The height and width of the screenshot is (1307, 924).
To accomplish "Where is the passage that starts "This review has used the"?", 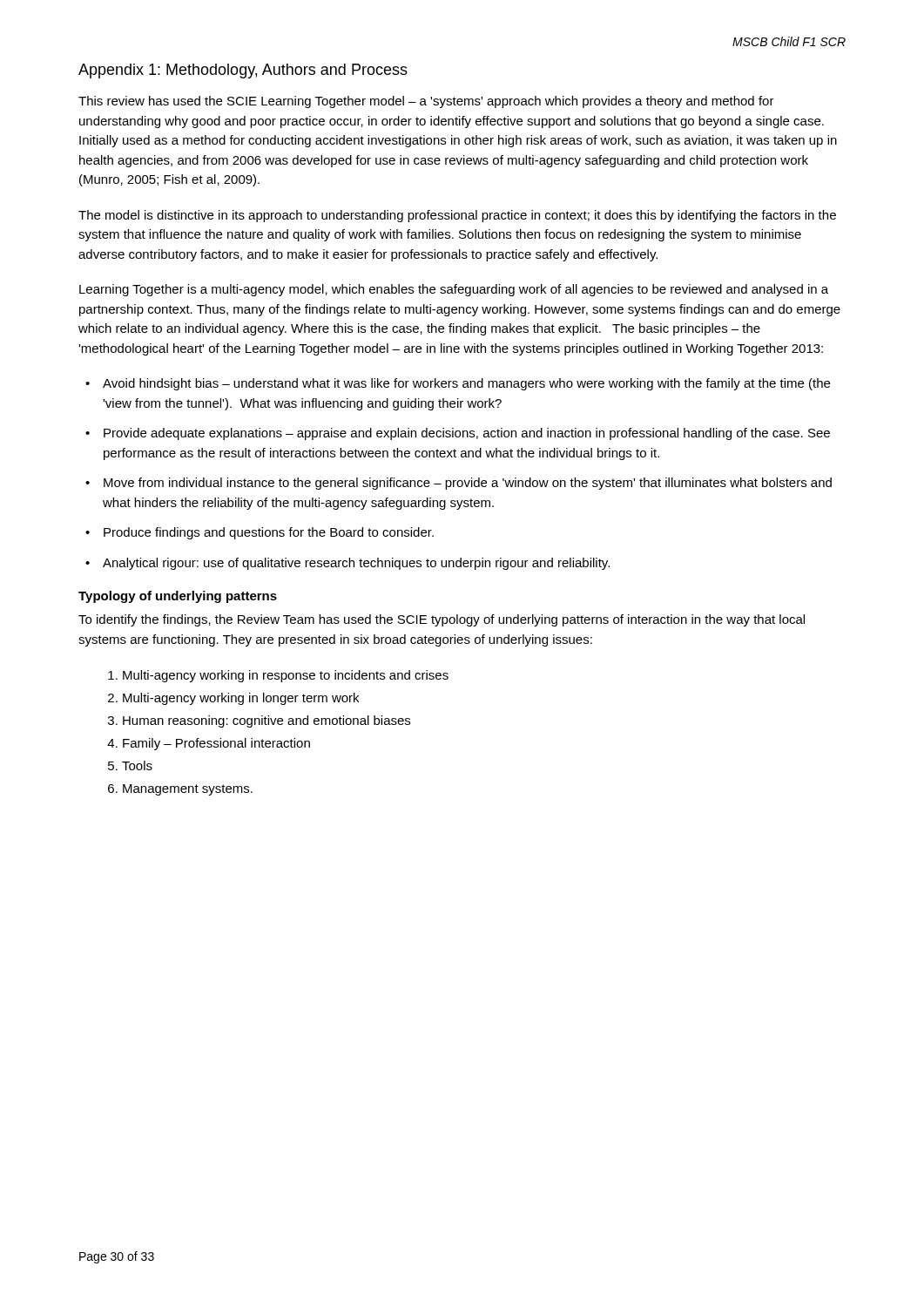I will tap(458, 140).
